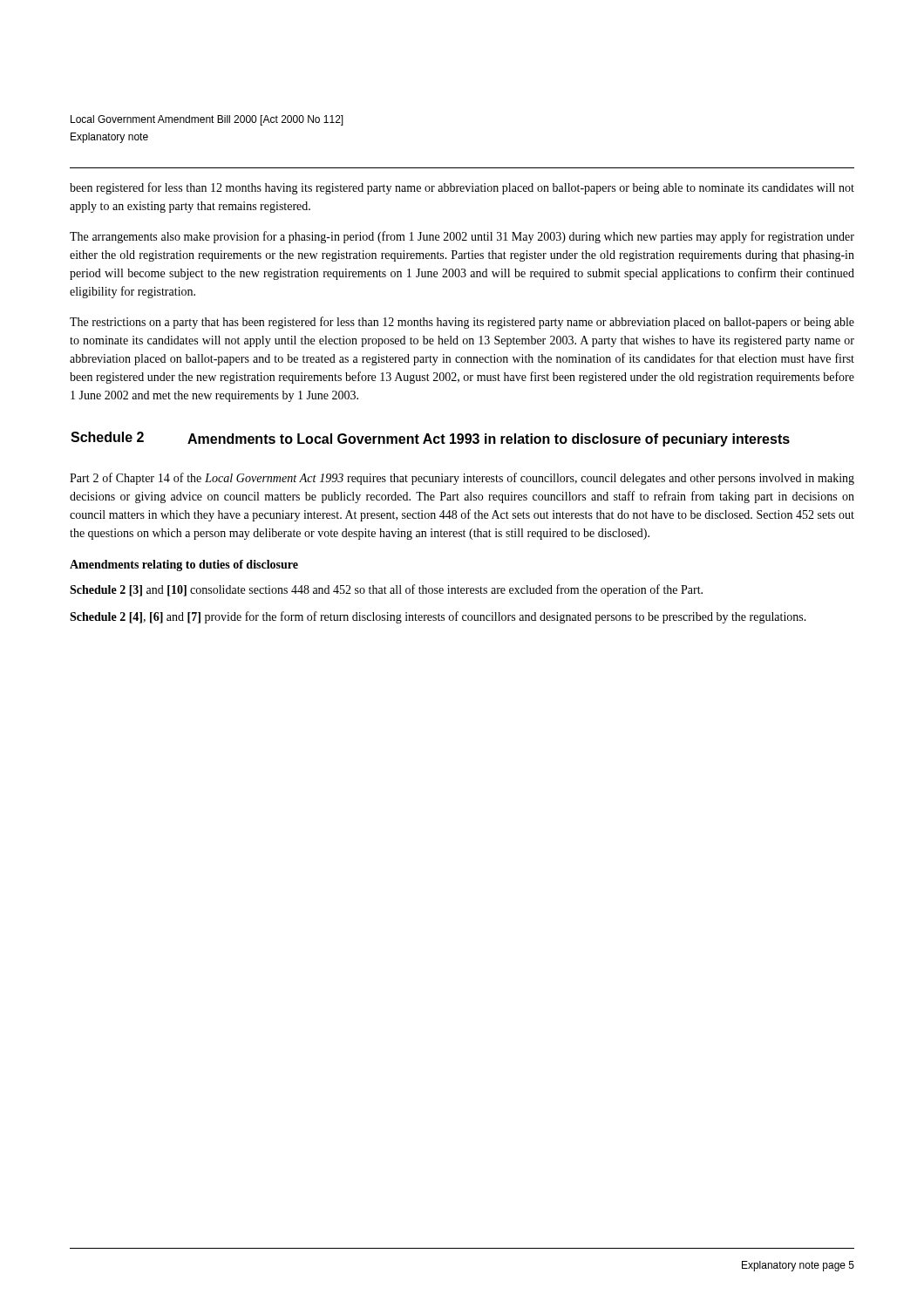924x1308 pixels.
Task: Point to the section header beginning "Schedule 2 Amendments to Local Government Act 1993"
Action: pyautogui.click(x=462, y=440)
